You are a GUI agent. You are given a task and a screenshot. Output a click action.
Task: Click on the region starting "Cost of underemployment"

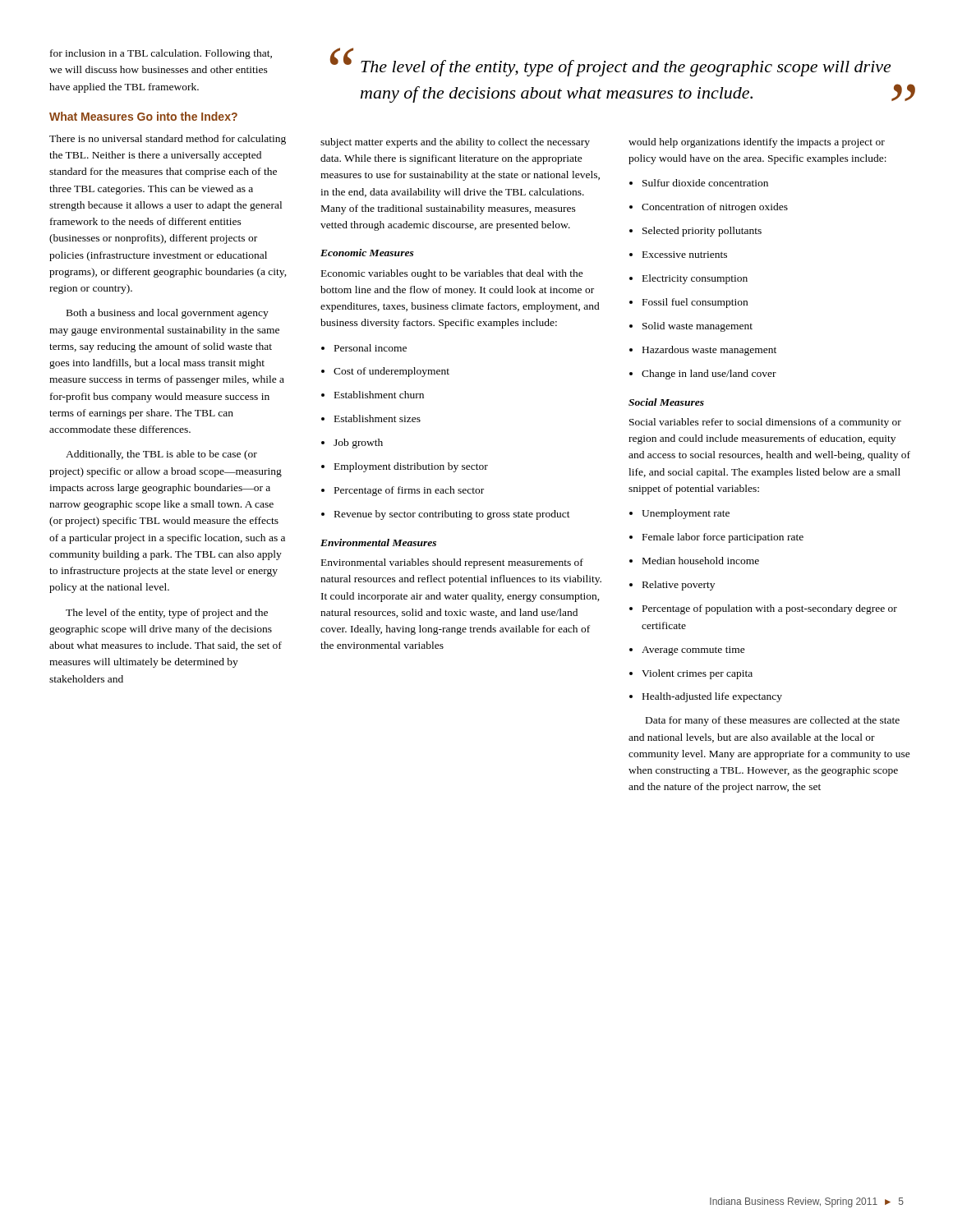[x=385, y=372]
